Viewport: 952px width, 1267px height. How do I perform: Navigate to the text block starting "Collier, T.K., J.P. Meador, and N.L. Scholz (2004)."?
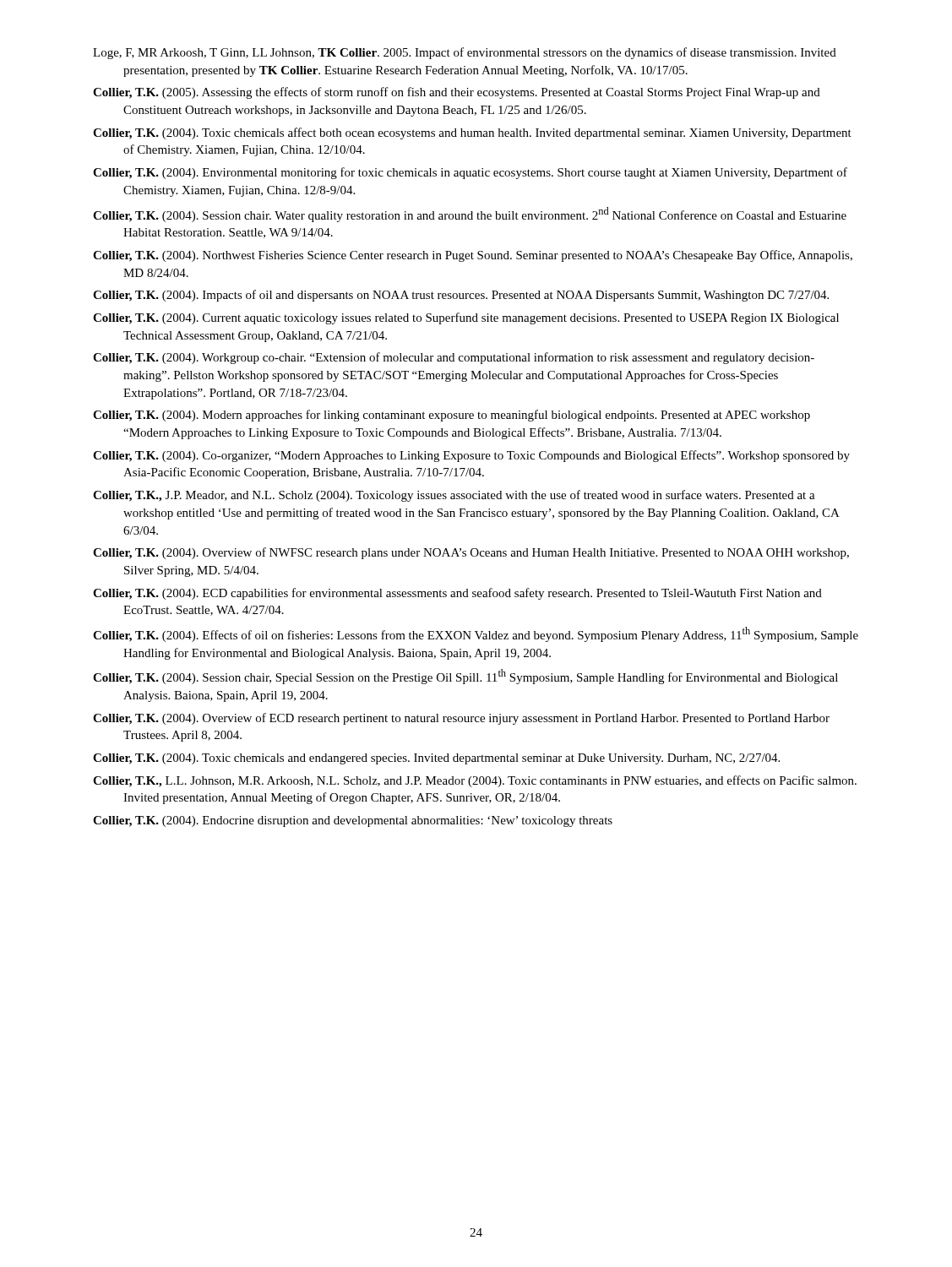point(466,513)
